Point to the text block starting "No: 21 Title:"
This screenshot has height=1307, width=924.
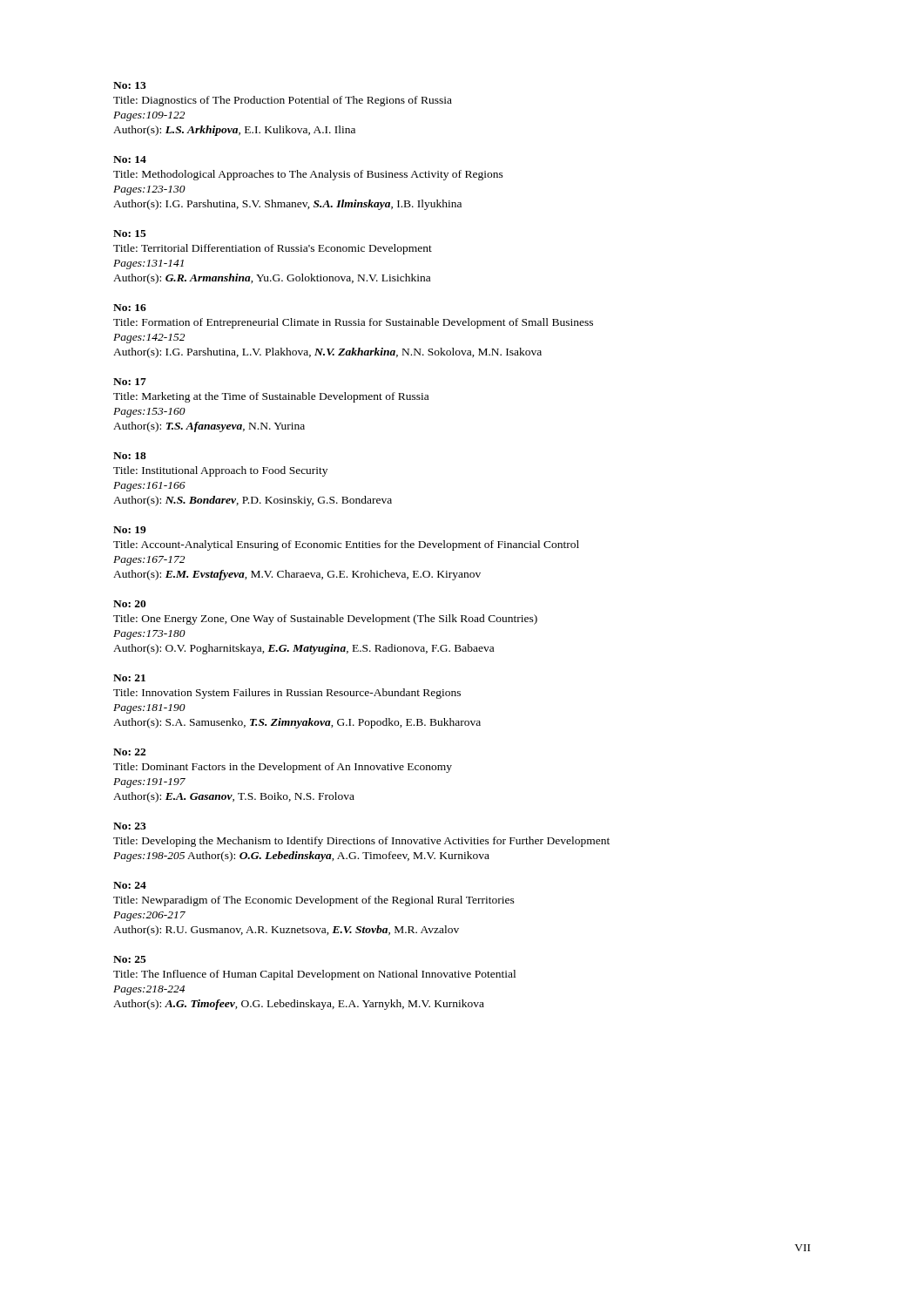pos(462,700)
